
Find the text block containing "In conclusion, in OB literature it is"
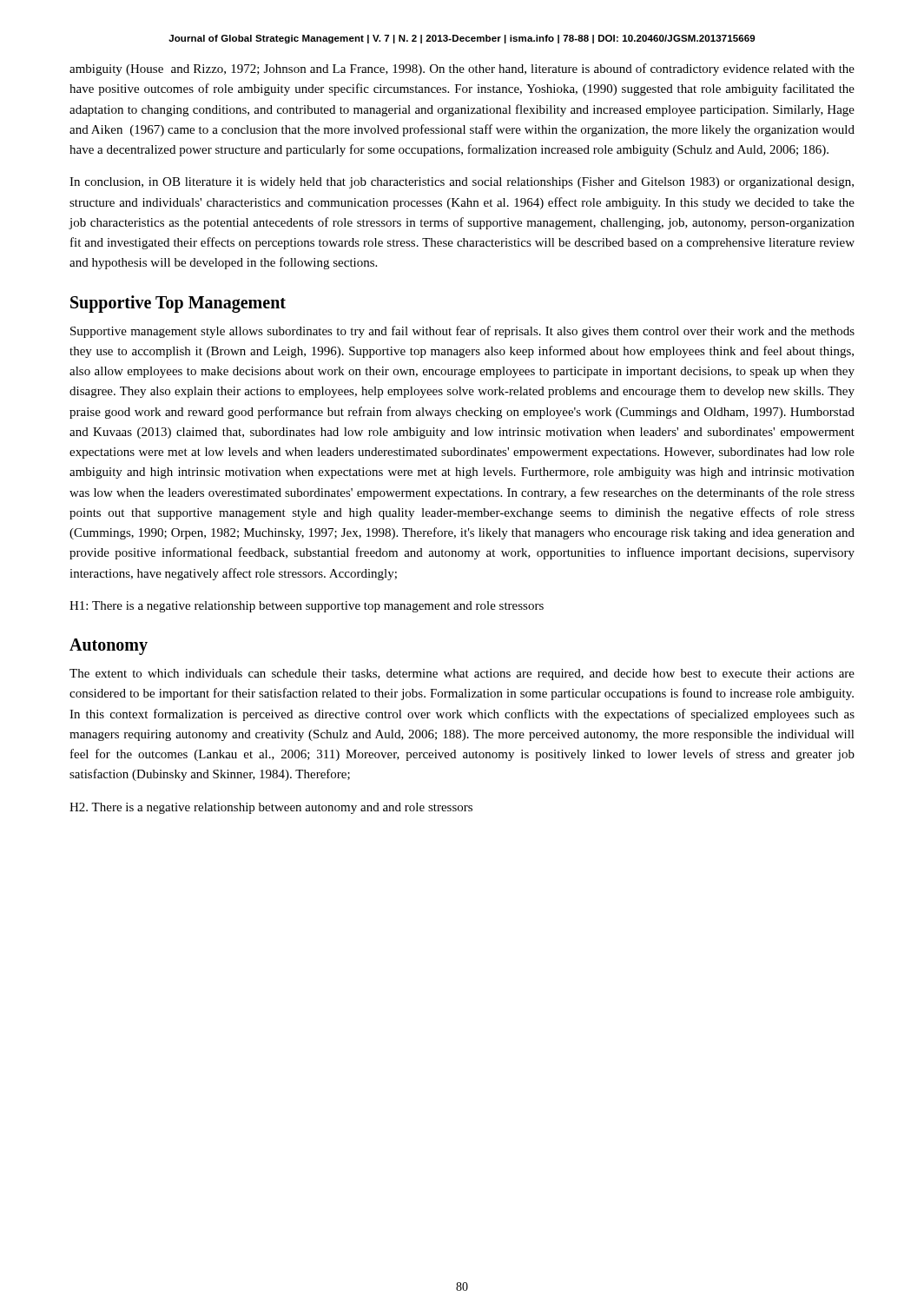pyautogui.click(x=462, y=222)
